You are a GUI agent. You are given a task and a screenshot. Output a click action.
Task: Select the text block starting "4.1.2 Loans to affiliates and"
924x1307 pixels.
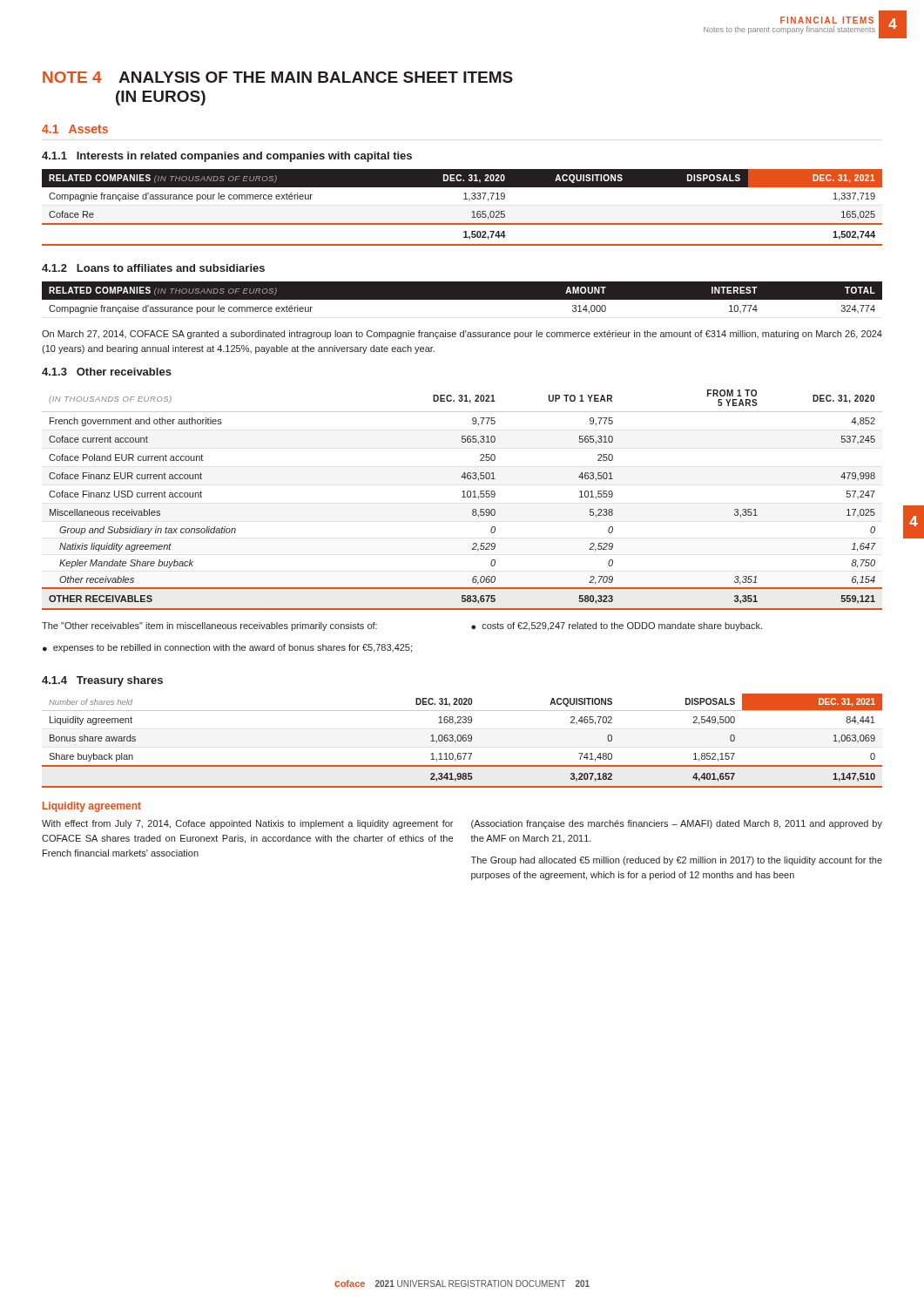pyautogui.click(x=153, y=268)
